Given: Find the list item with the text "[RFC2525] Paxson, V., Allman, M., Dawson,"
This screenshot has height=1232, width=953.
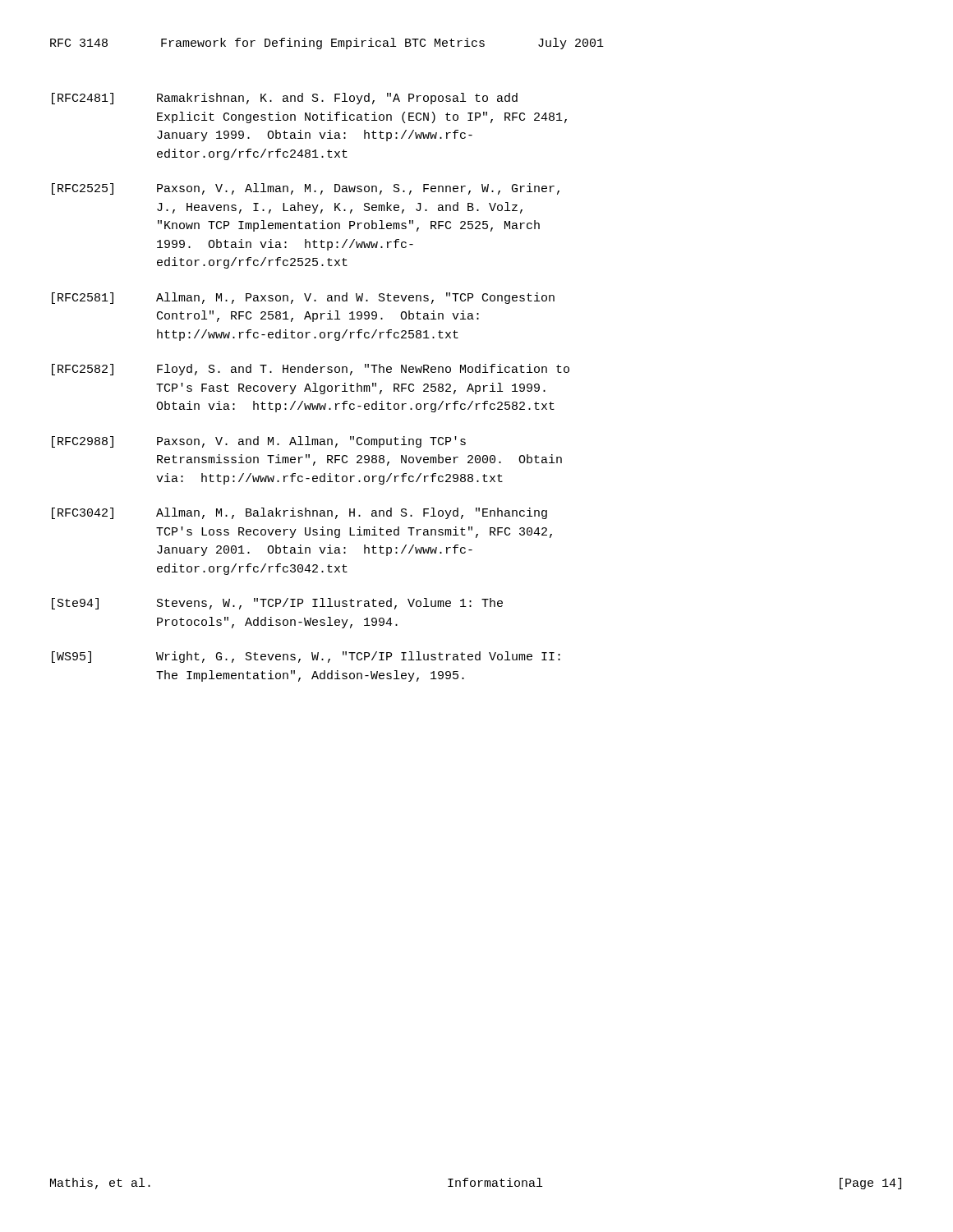Looking at the screenshot, I should click(x=476, y=227).
